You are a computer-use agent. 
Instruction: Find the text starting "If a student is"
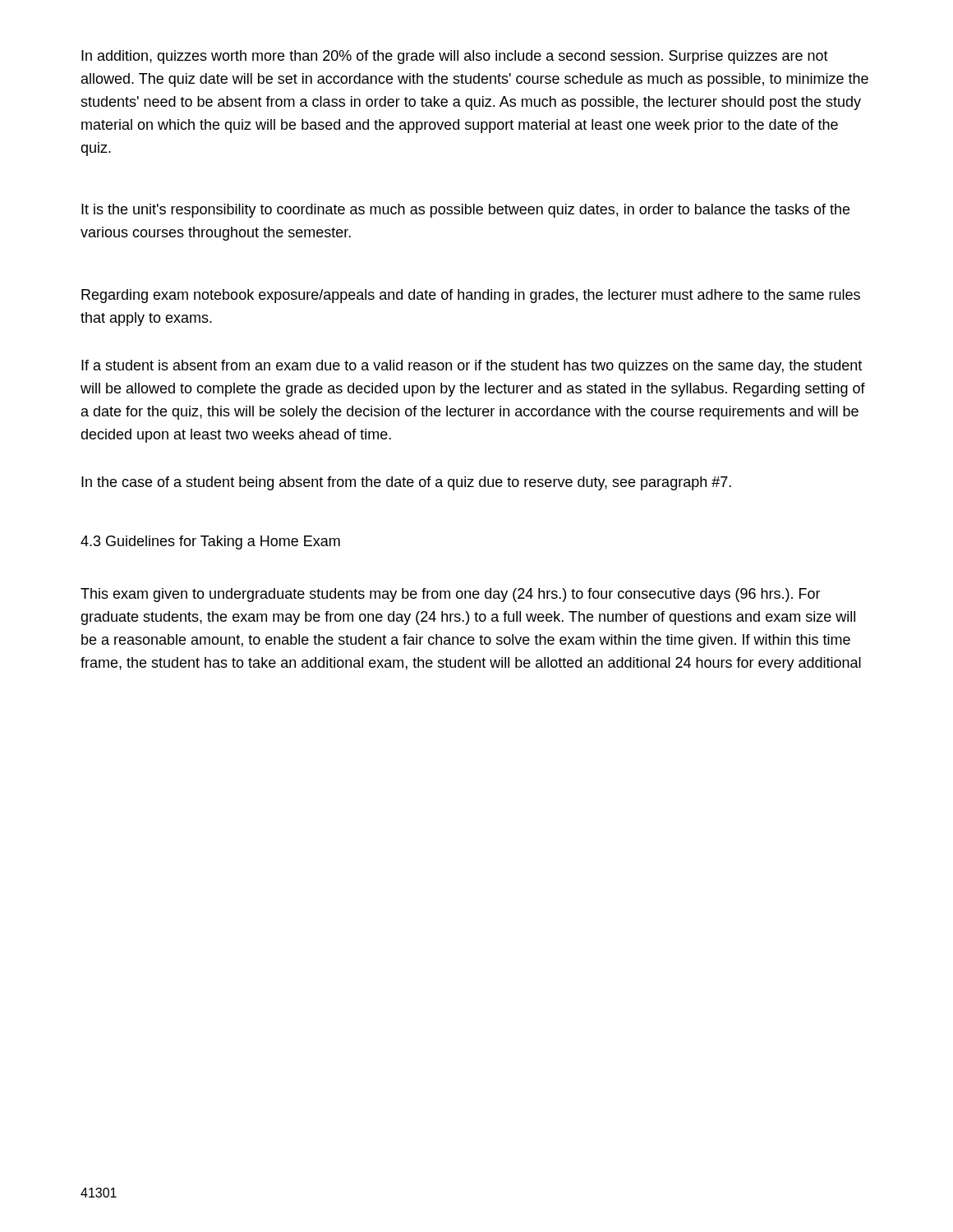point(473,400)
